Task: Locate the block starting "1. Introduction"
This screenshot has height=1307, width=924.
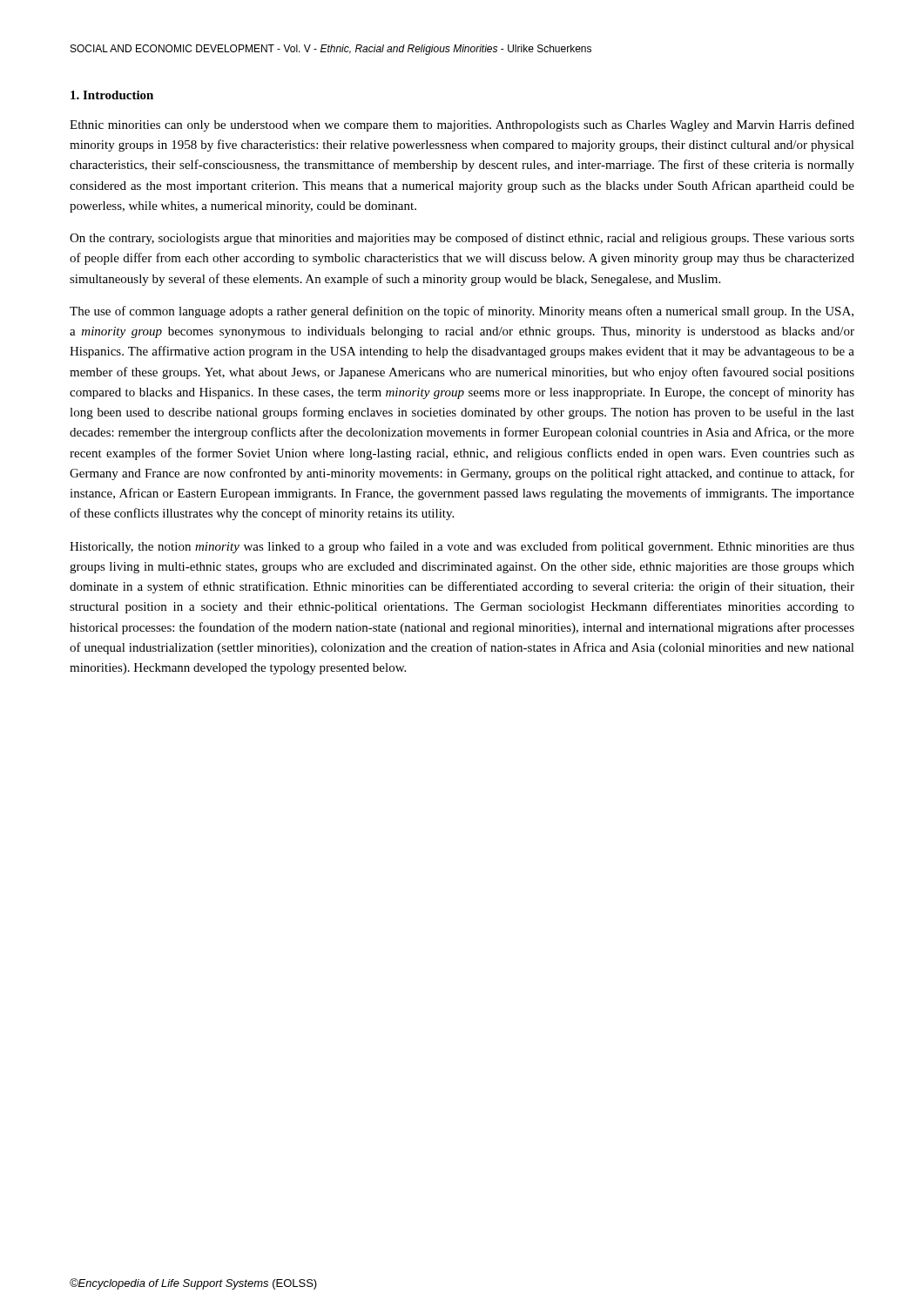Action: tap(112, 95)
